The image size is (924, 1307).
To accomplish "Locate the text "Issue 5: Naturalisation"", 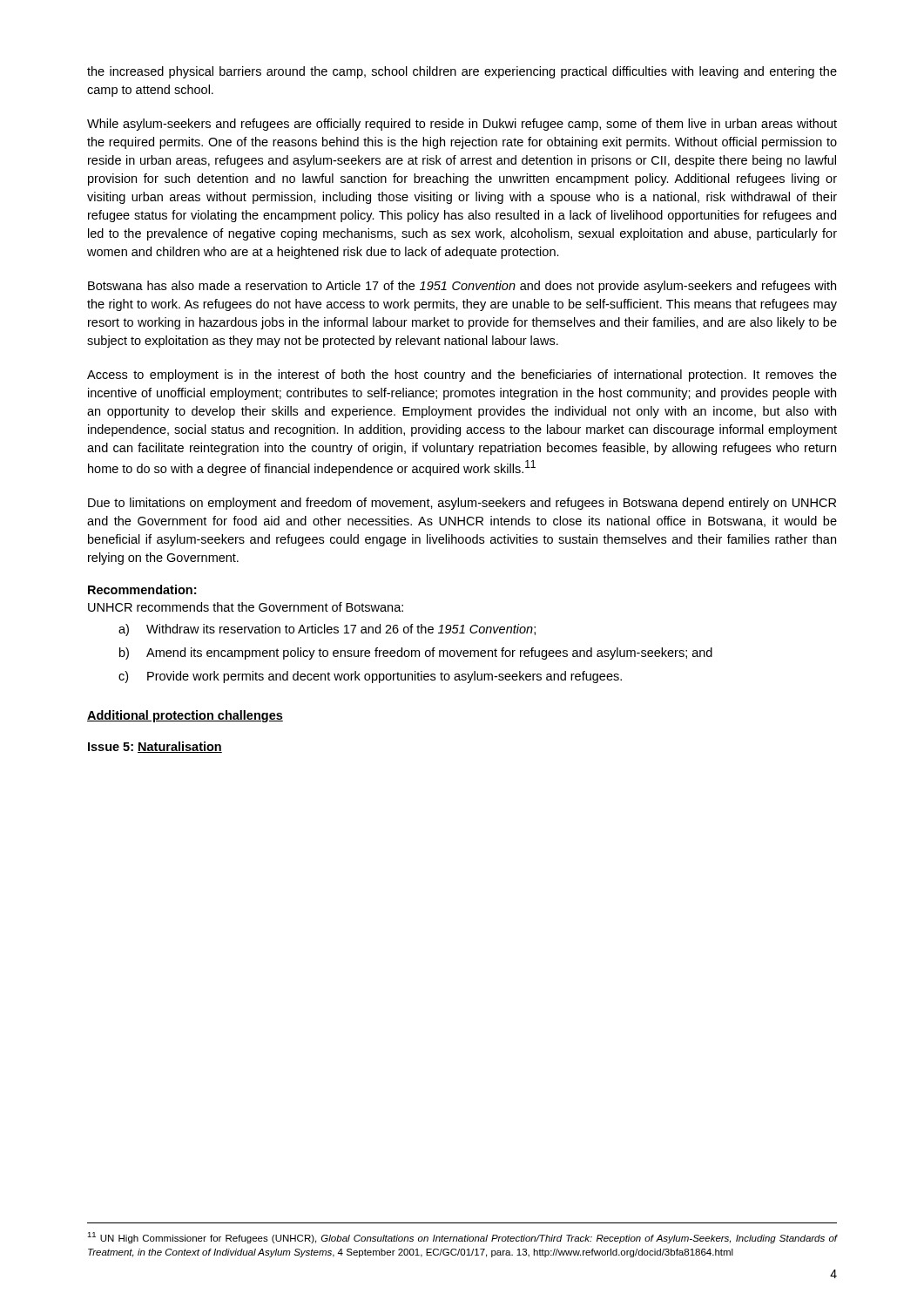I will [x=154, y=747].
